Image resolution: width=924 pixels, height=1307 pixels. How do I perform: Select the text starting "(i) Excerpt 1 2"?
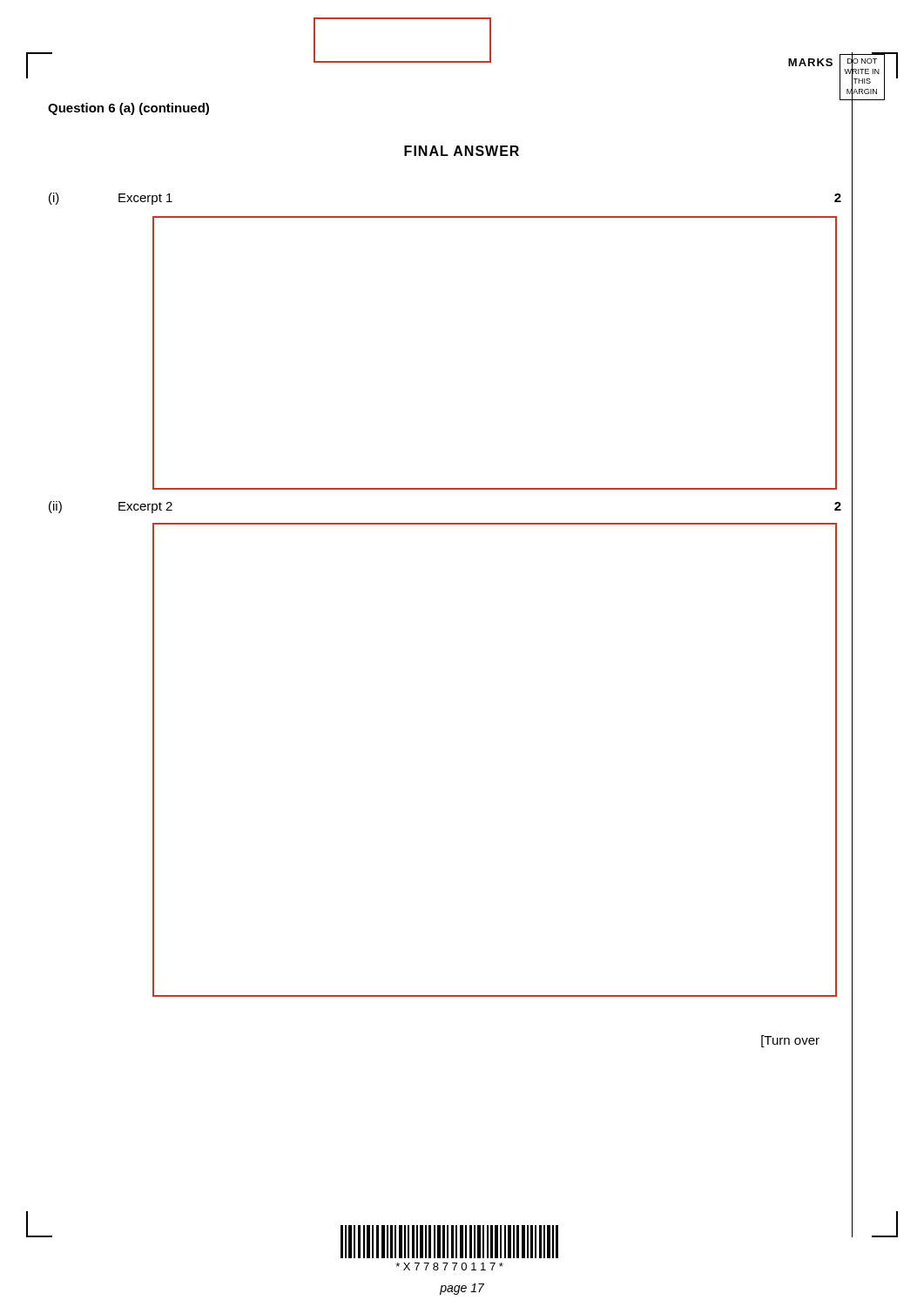[54, 198]
